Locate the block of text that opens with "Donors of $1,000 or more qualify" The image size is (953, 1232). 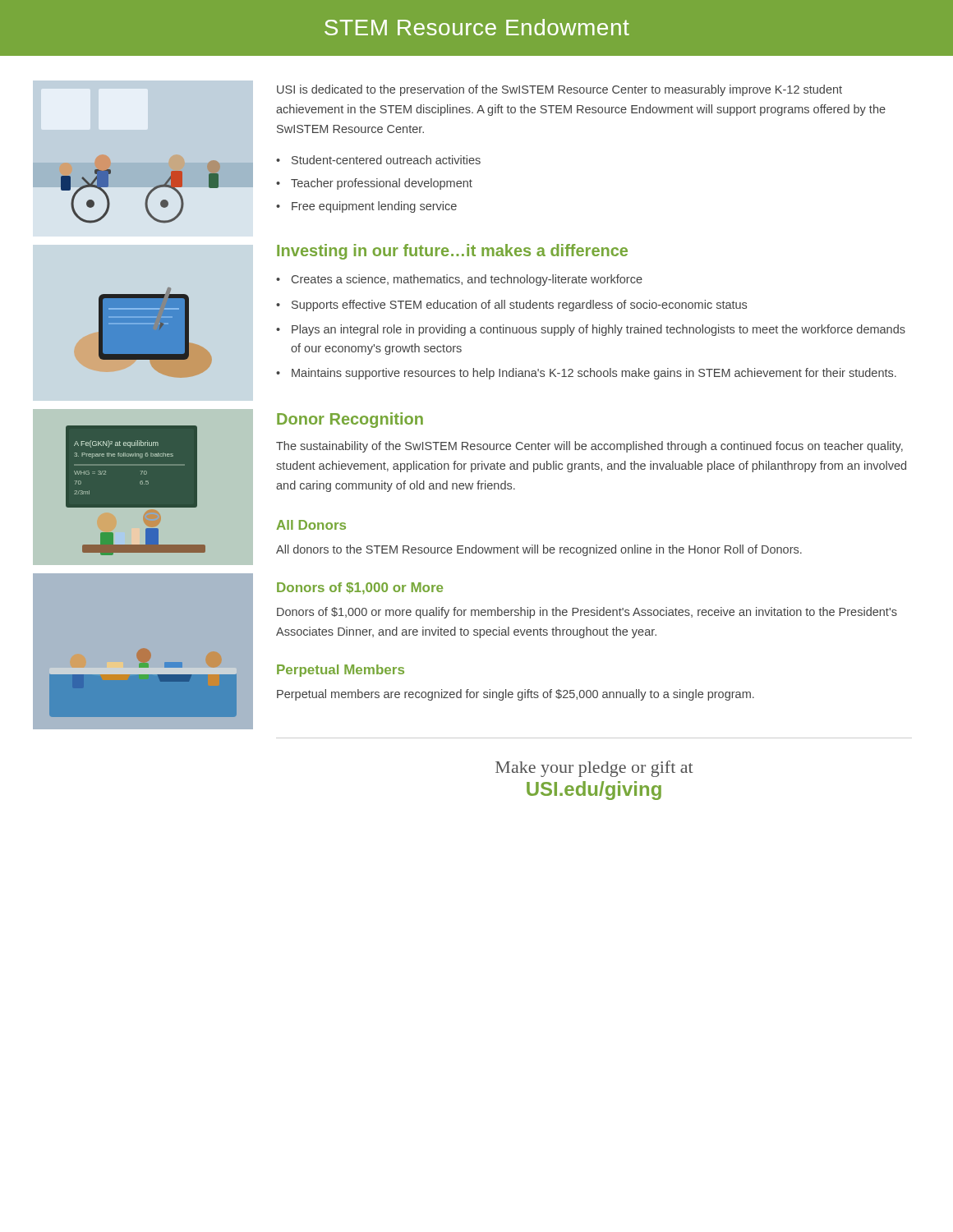coord(587,622)
